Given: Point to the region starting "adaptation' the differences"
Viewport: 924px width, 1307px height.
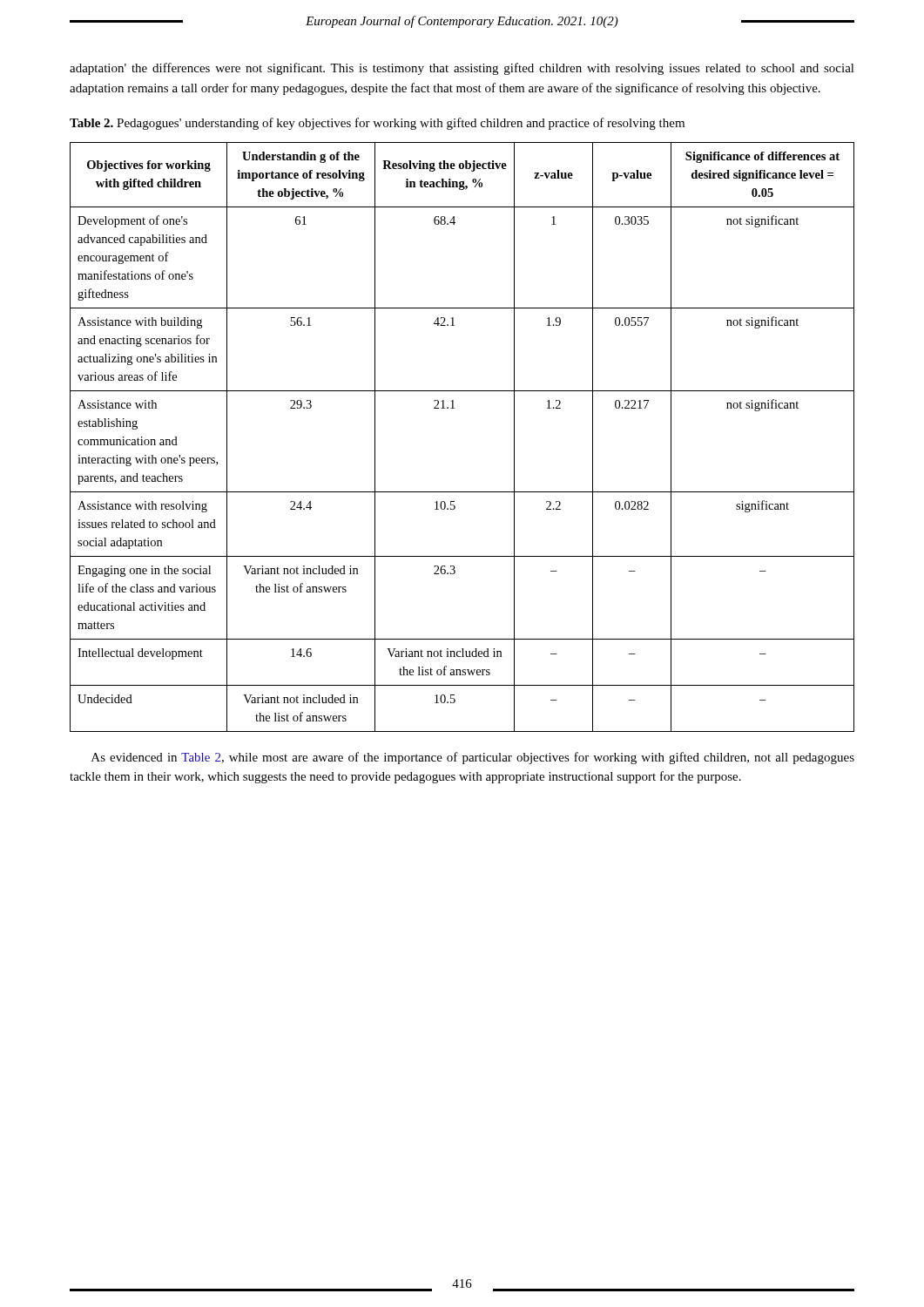Looking at the screenshot, I should pyautogui.click(x=462, y=78).
